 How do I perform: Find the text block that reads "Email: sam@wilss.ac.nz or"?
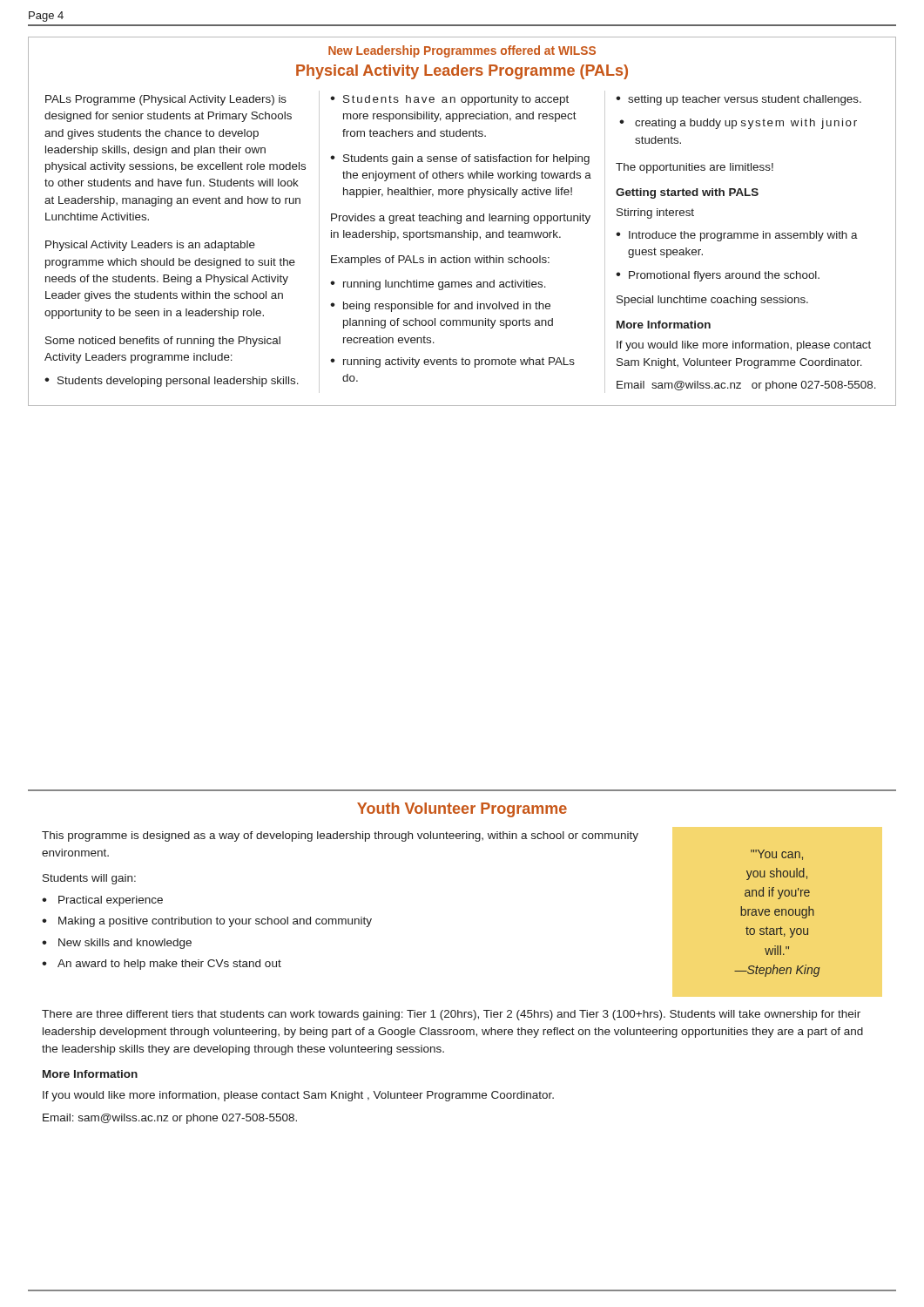click(x=170, y=1117)
